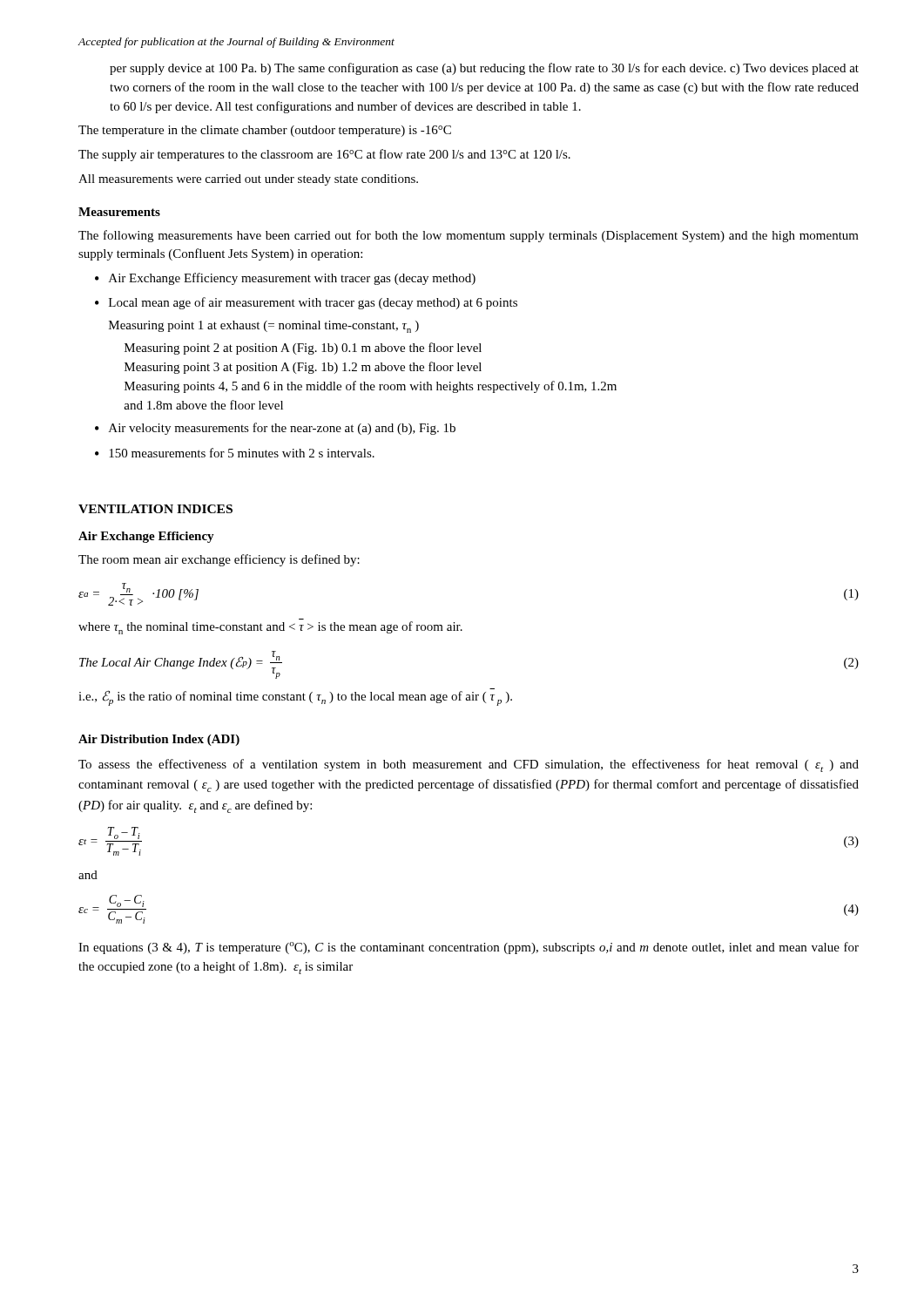Image resolution: width=924 pixels, height=1307 pixels.
Task: Find the text starting "• Local mean age of air measurement with"
Action: coord(476,355)
